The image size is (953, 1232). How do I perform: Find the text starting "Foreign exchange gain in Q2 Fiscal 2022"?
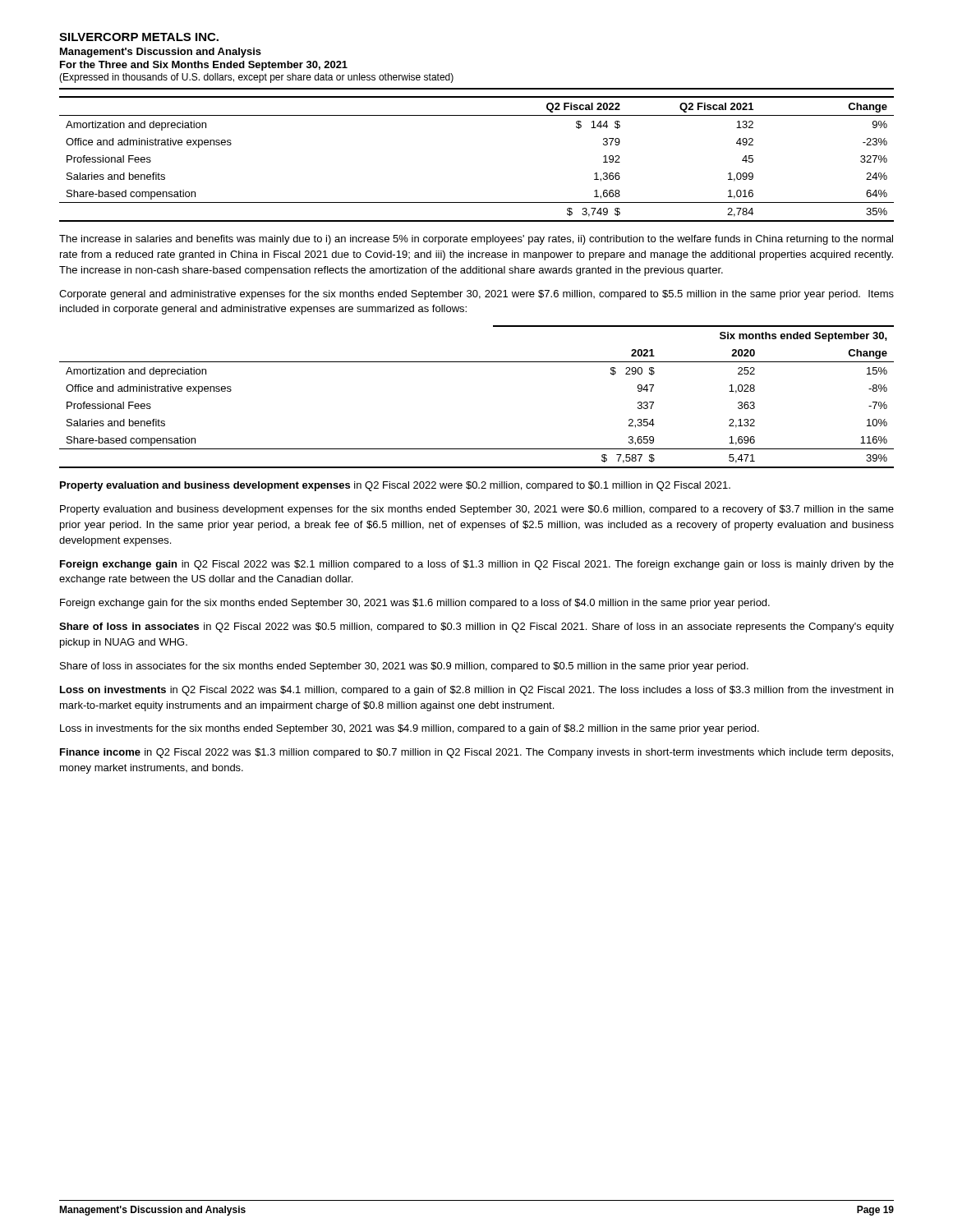click(476, 571)
